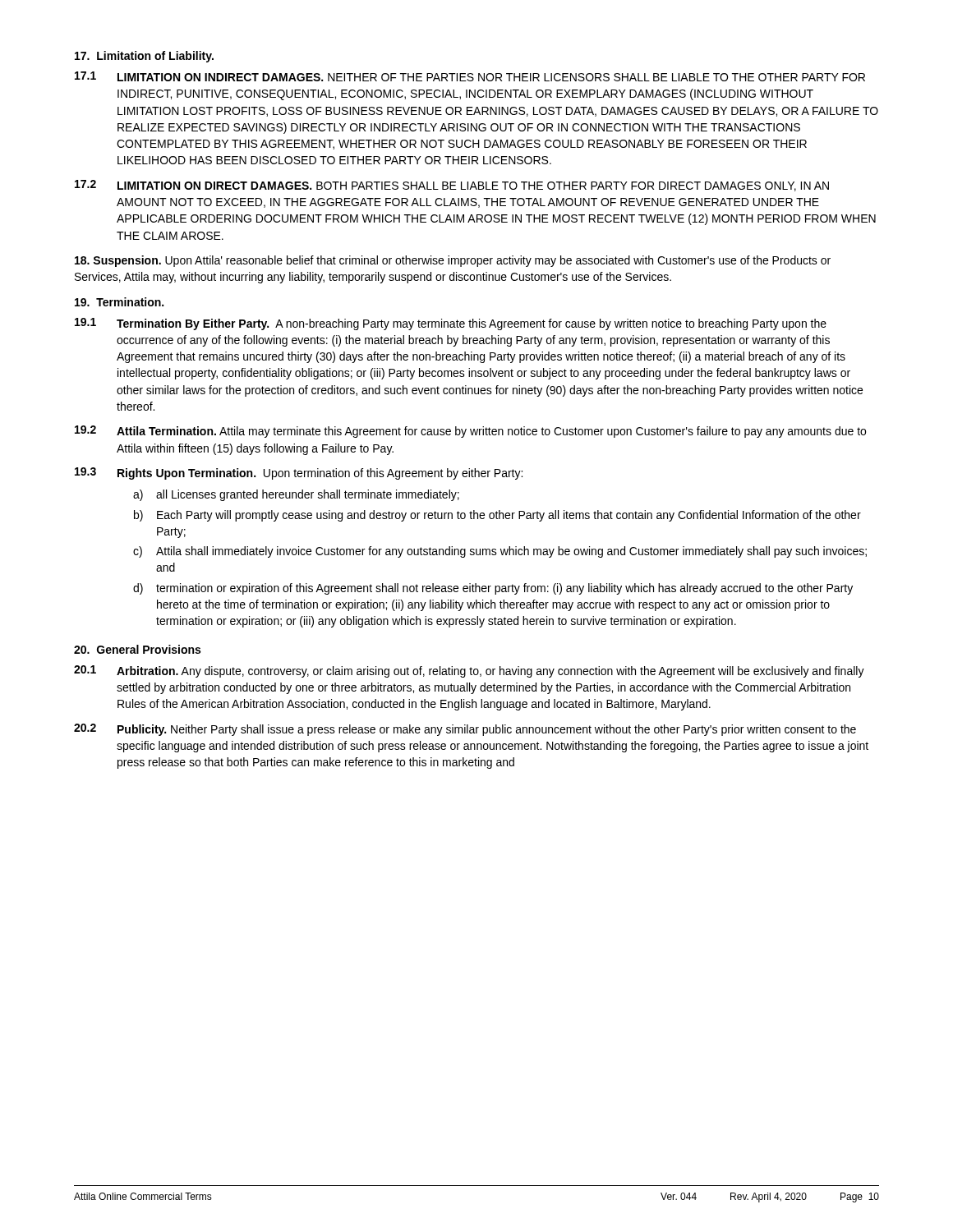
Task: Click on the section header that reads "17. Limitation of Liability."
Action: tap(144, 56)
